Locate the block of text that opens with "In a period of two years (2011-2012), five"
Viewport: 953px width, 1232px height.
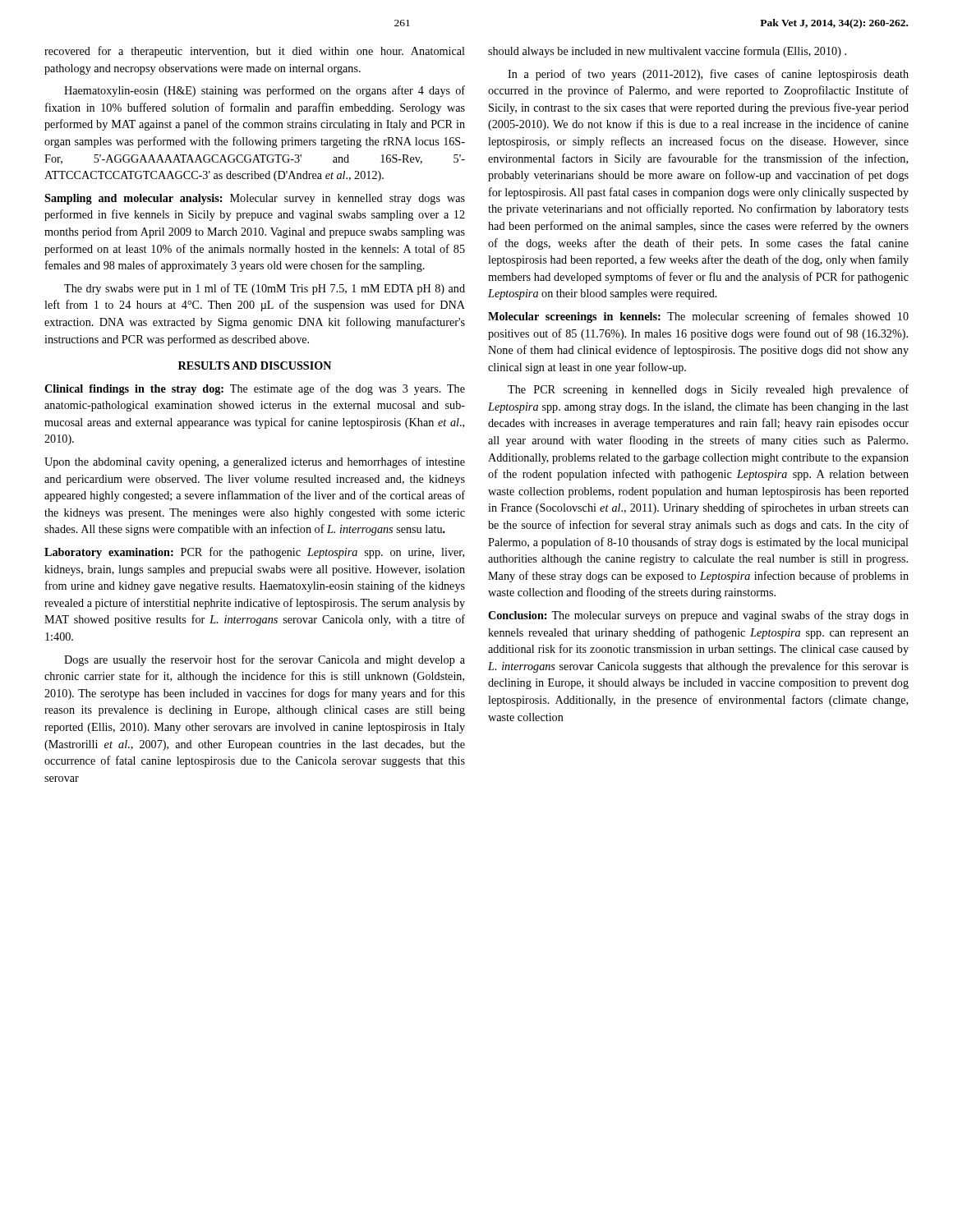698,184
